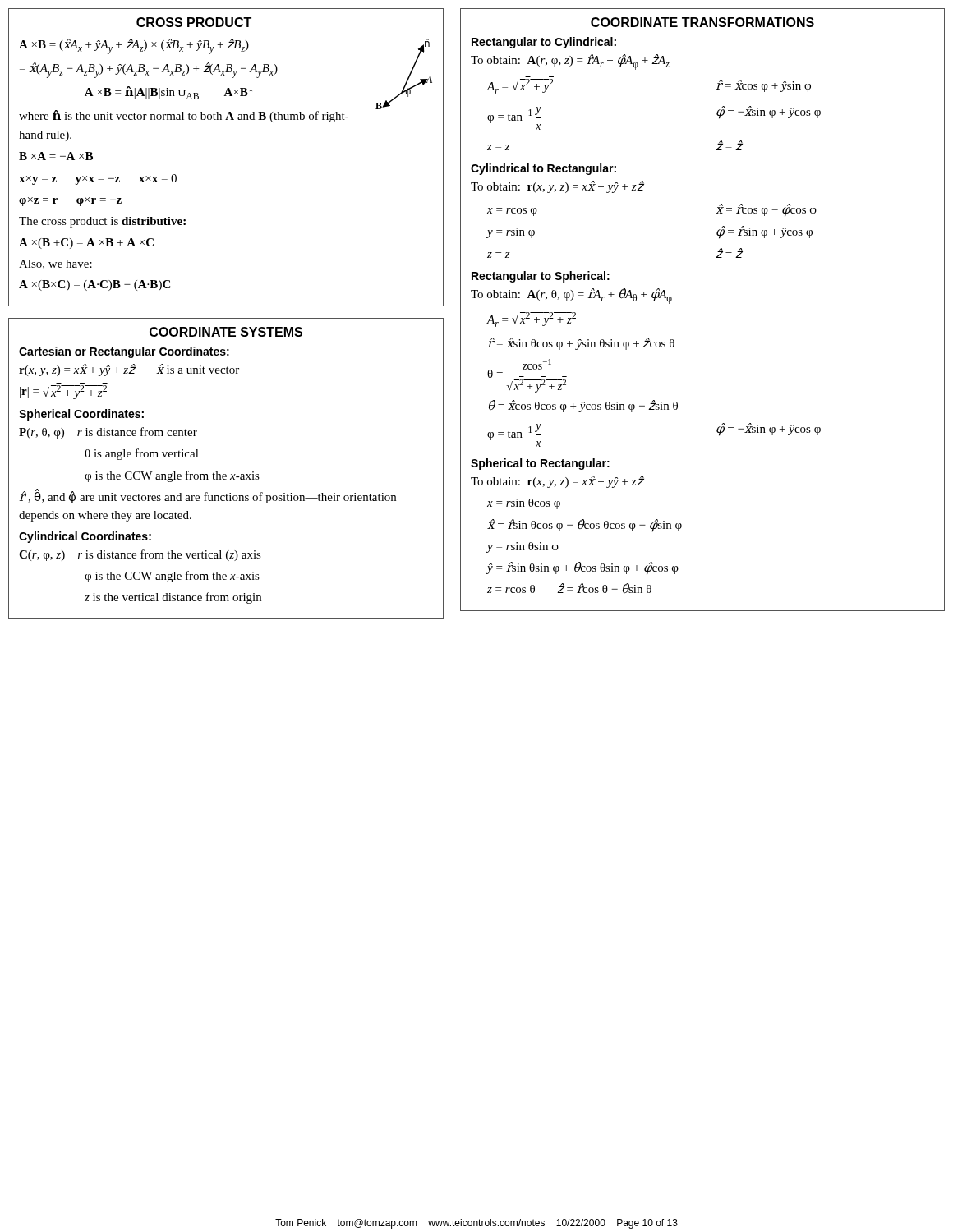The image size is (953, 1232).
Task: Navigate to the block starting "To obtain: A(r, φ, z)"
Action: pos(570,62)
